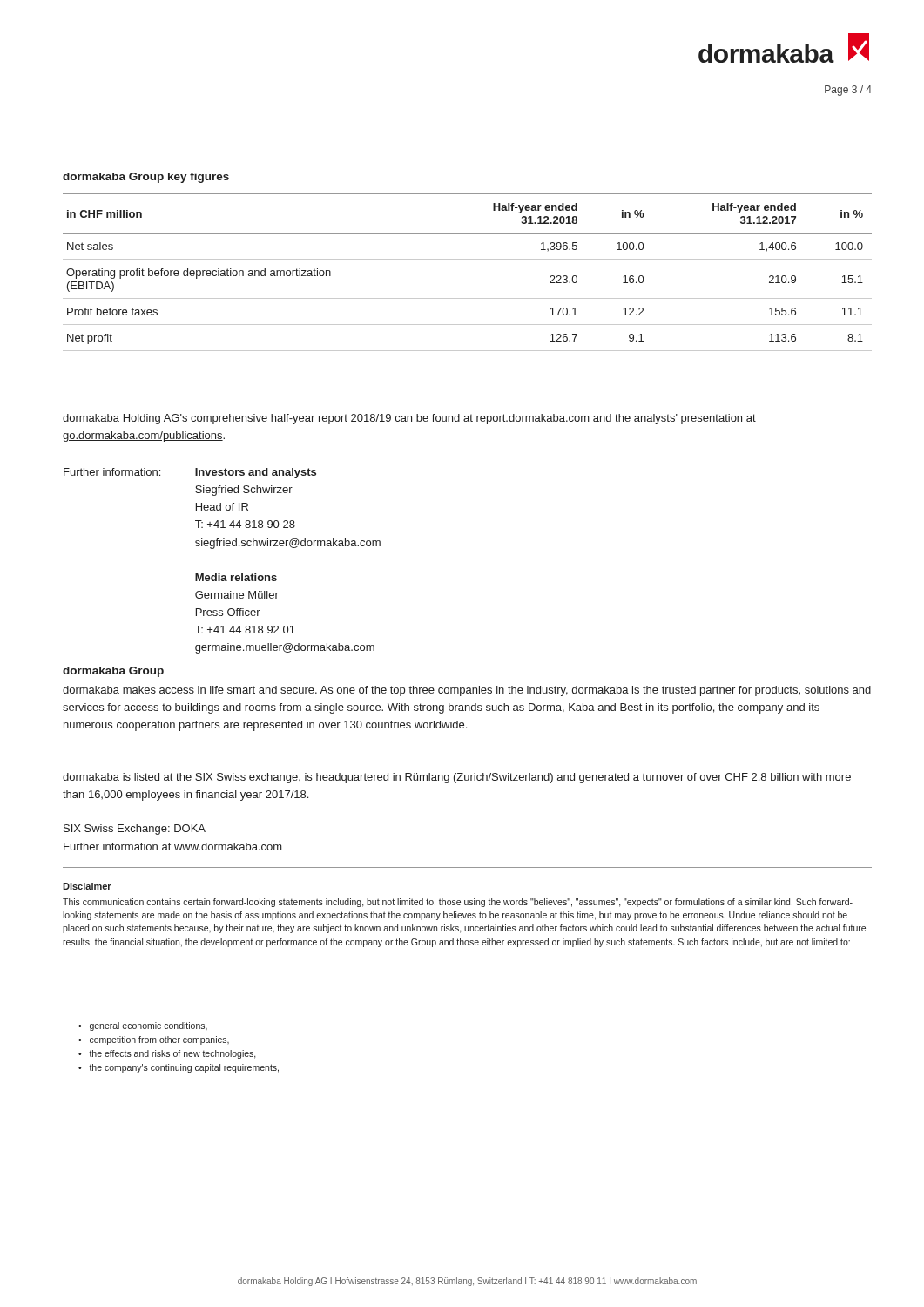924x1307 pixels.
Task: Find the passage starting "This communication contains certain forward-looking statements including, but"
Action: (464, 922)
